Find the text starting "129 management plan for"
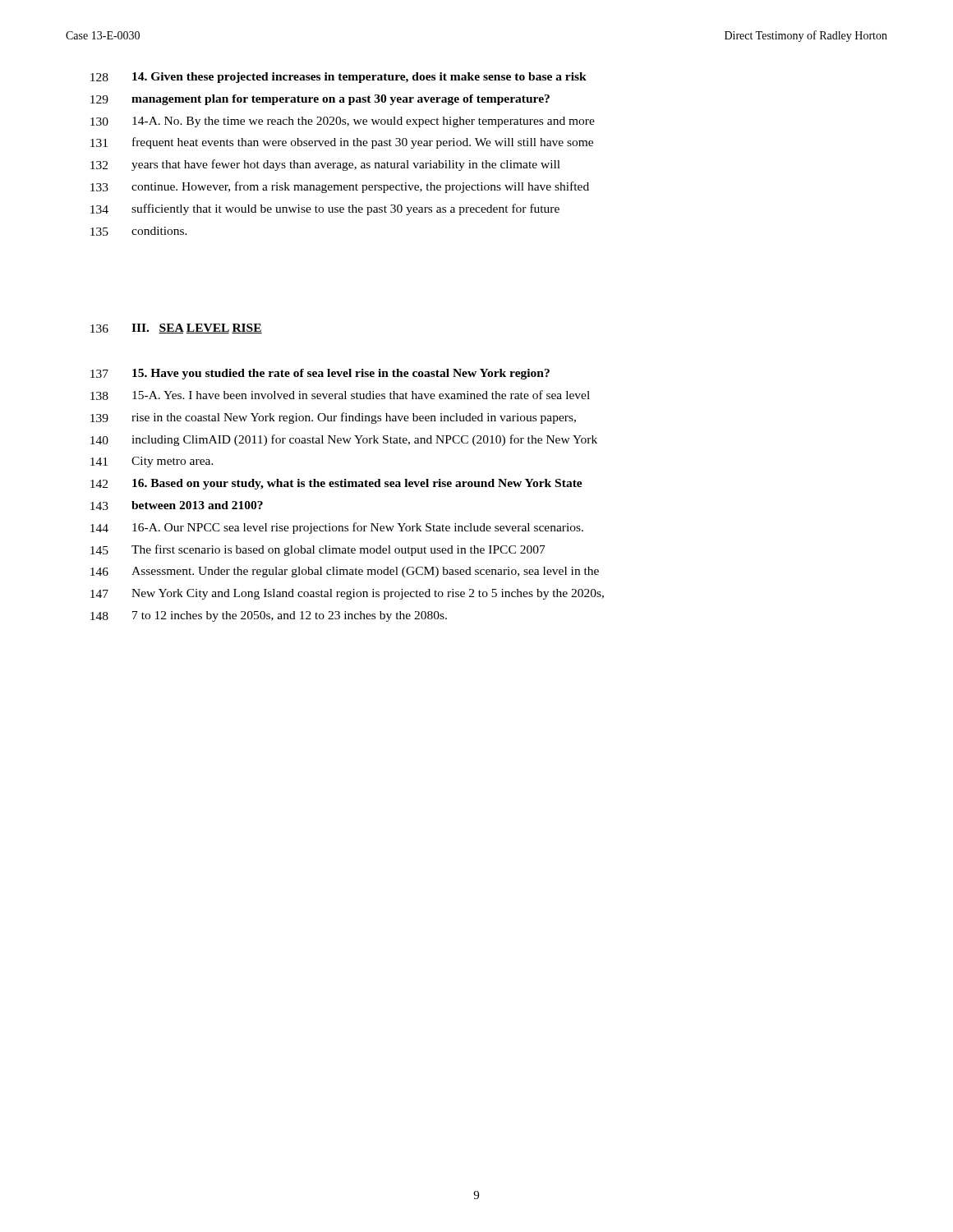The image size is (953, 1232). click(476, 99)
